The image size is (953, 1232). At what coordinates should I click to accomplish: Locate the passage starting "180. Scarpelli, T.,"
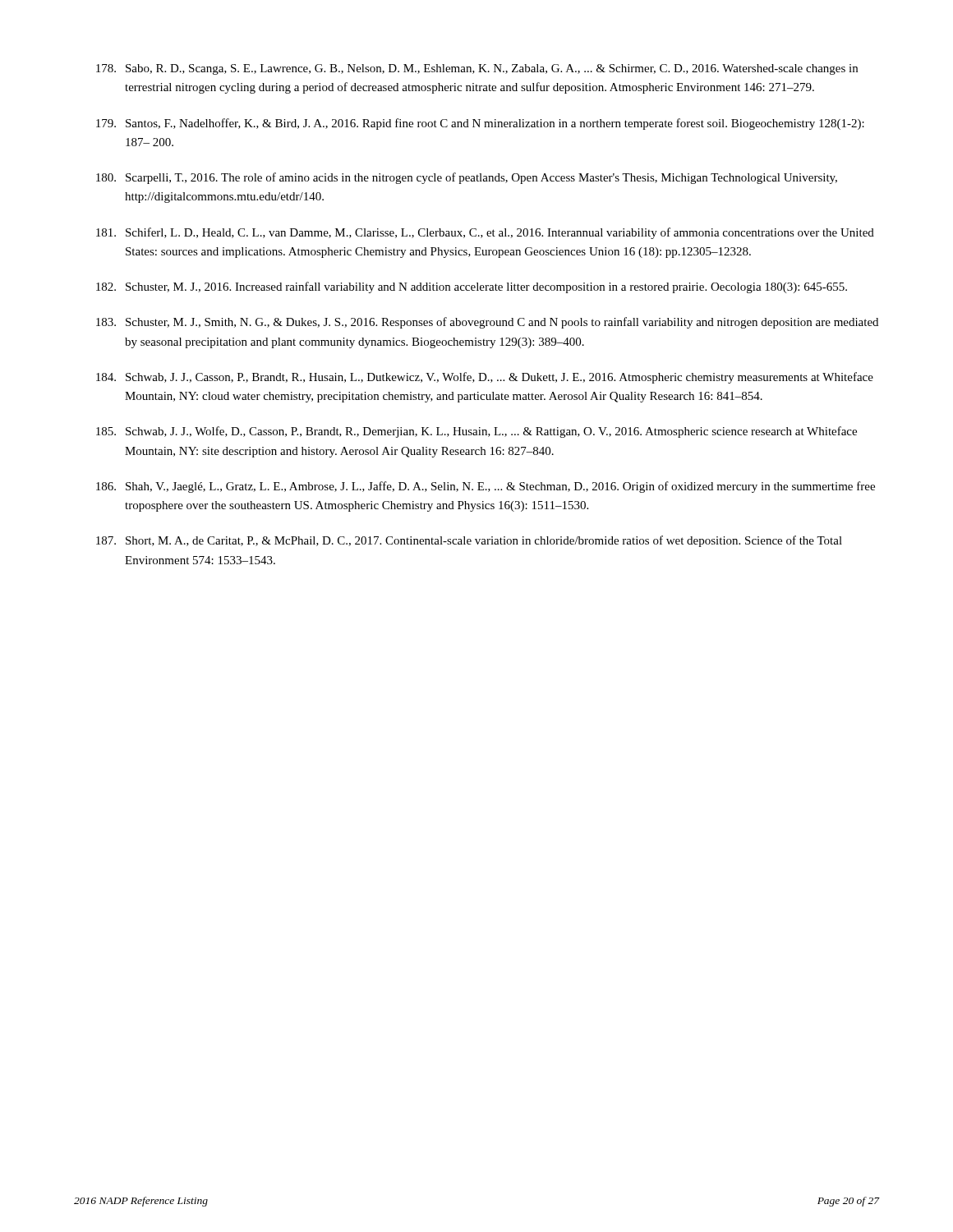coord(476,188)
